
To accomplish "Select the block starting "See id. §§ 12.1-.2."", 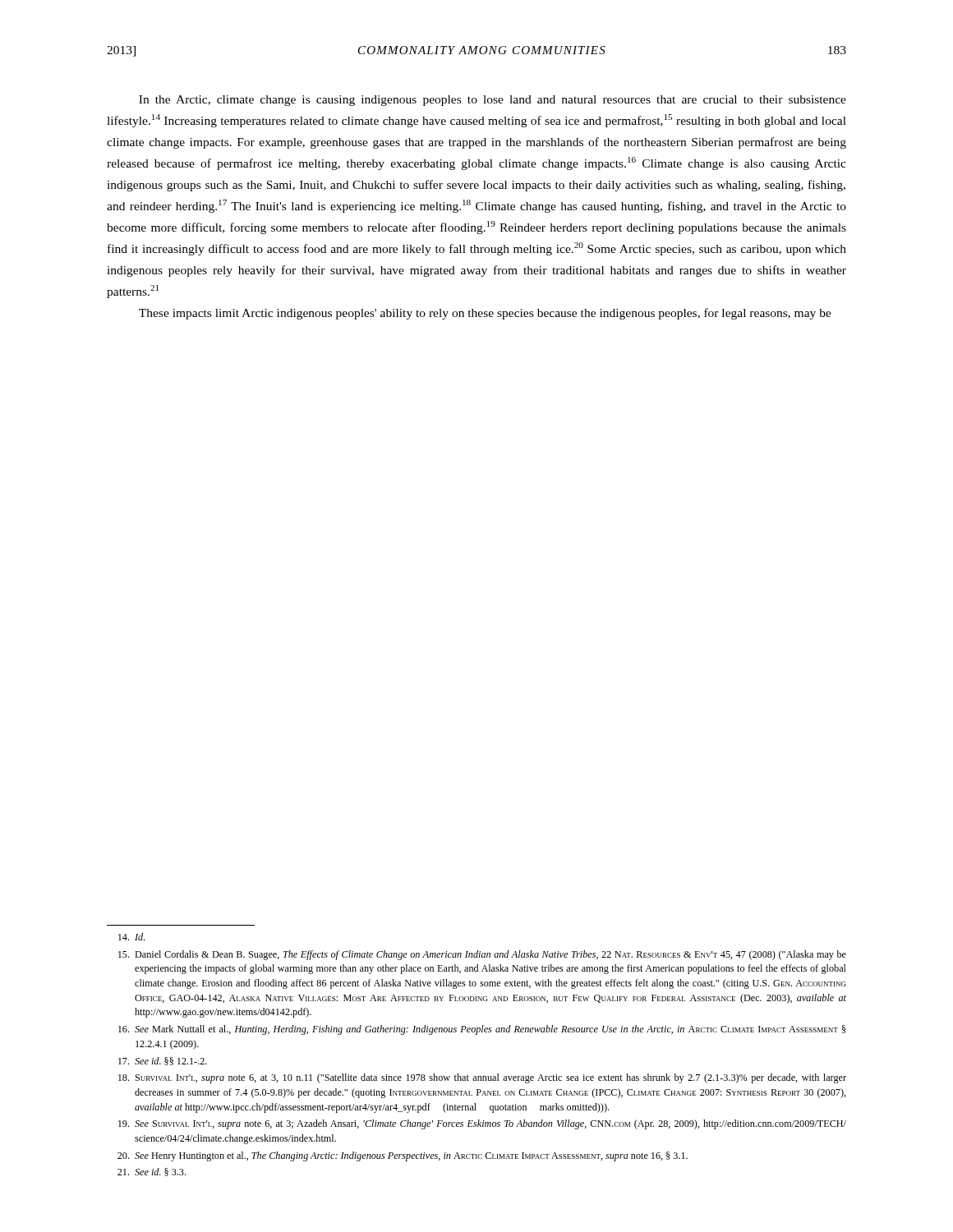I will pyautogui.click(x=157, y=1061).
